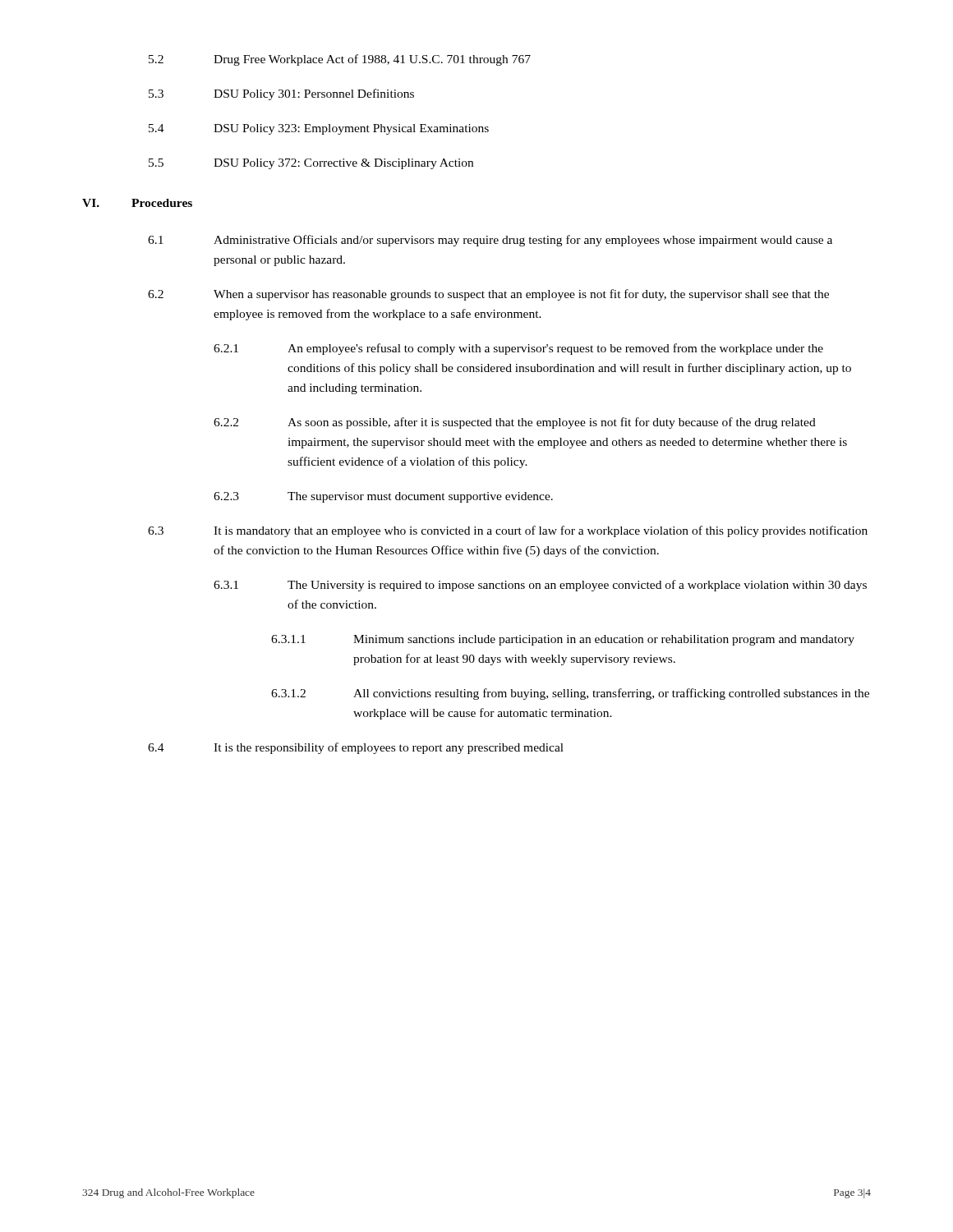Find "5.4 DSU Policy 323: Employment Physical Examinations" on this page
The image size is (953, 1232).
[319, 129]
